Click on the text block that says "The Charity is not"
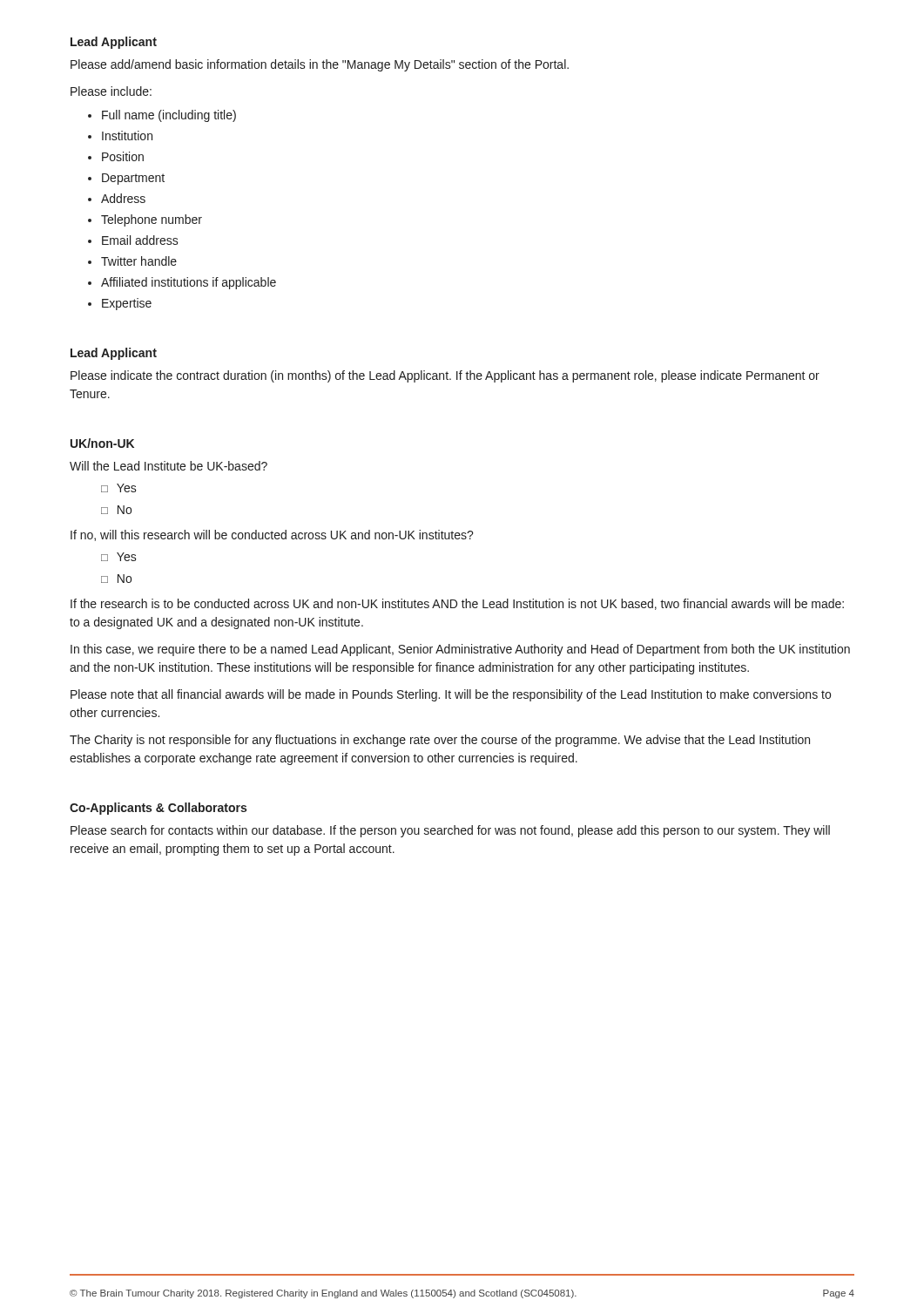The width and height of the screenshot is (924, 1307). (440, 749)
